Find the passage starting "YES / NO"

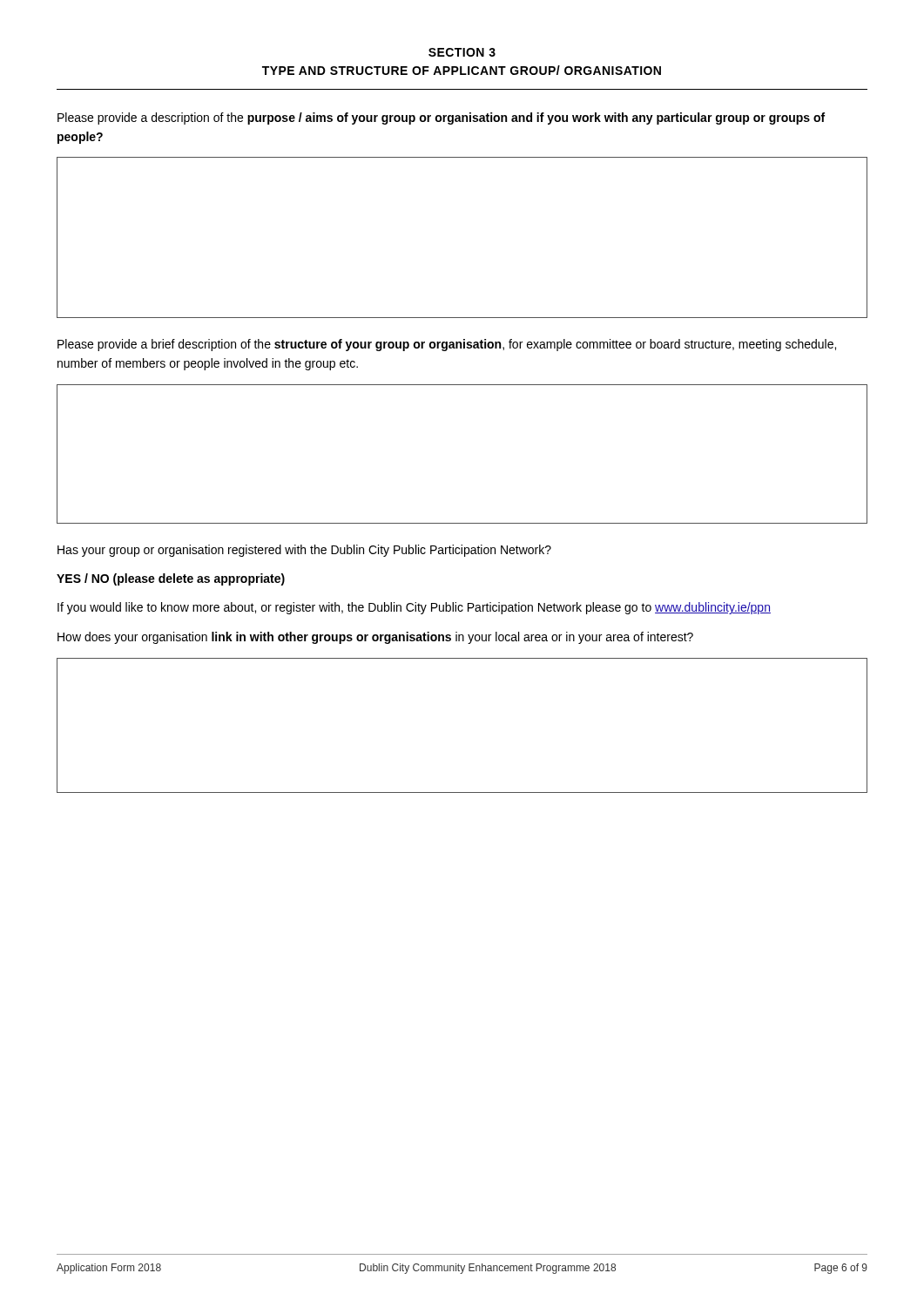point(171,579)
